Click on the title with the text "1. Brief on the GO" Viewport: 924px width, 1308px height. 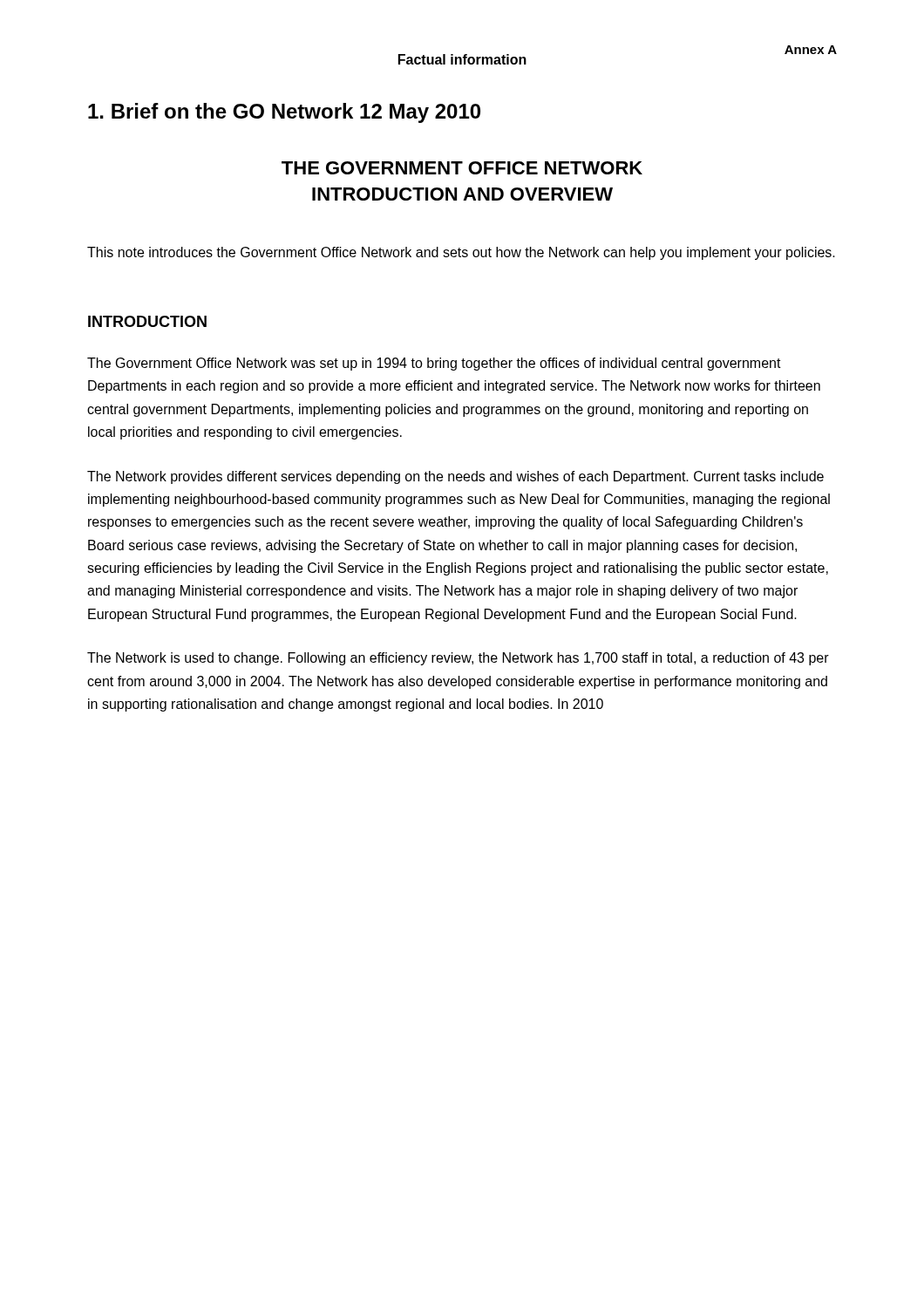(284, 111)
